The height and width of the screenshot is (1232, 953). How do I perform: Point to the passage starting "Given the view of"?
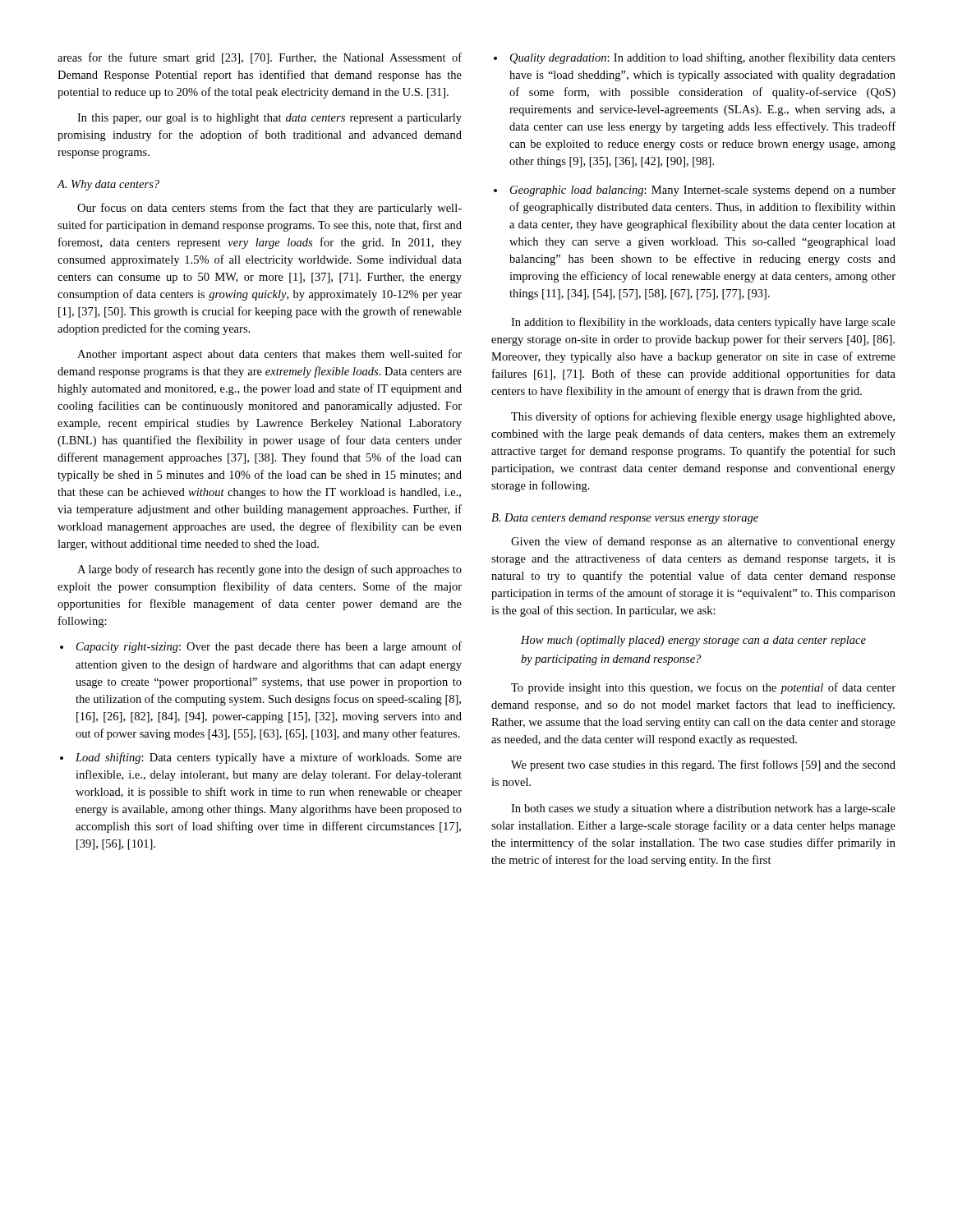click(x=693, y=577)
